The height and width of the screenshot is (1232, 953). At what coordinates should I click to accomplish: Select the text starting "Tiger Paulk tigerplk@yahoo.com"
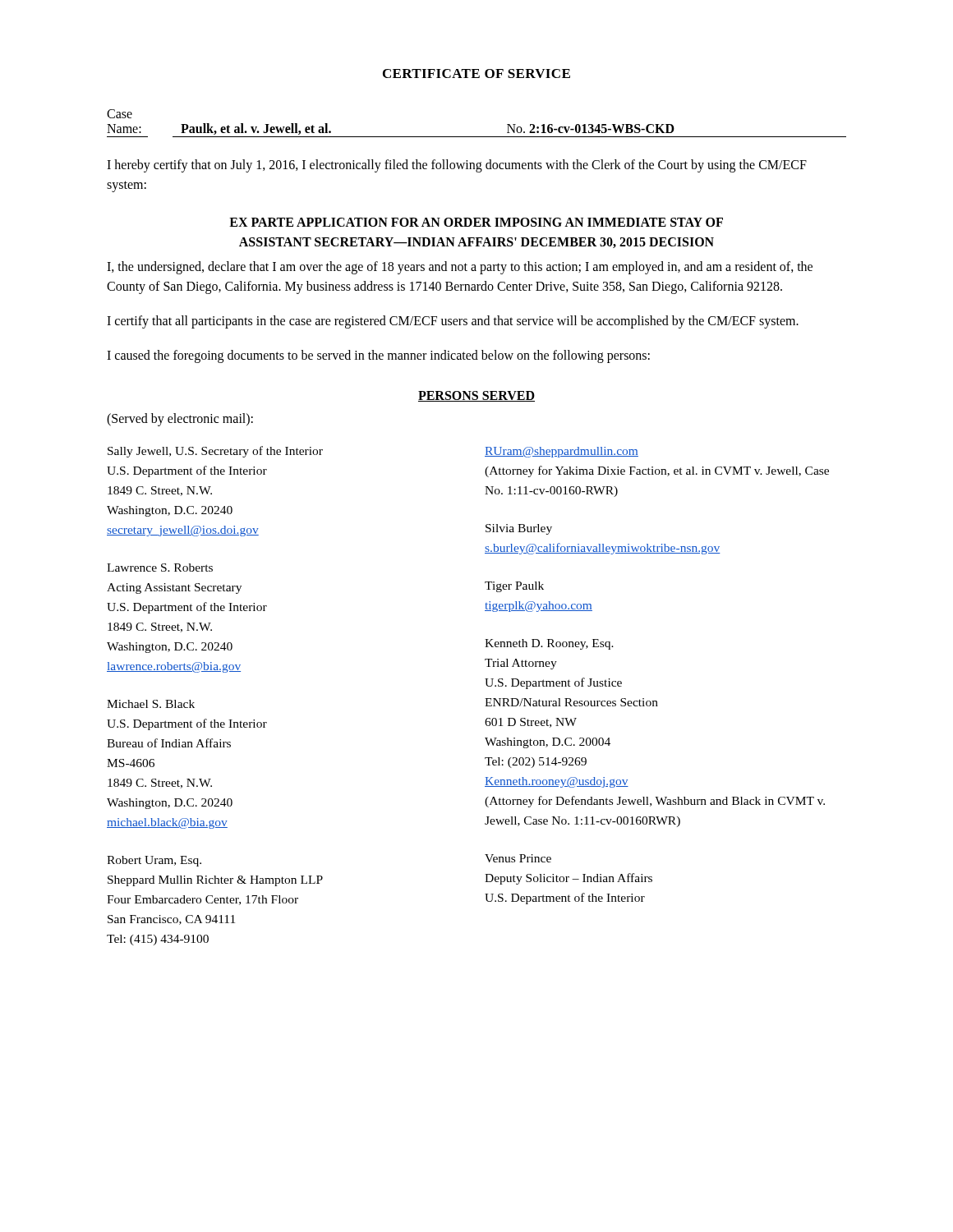538,595
